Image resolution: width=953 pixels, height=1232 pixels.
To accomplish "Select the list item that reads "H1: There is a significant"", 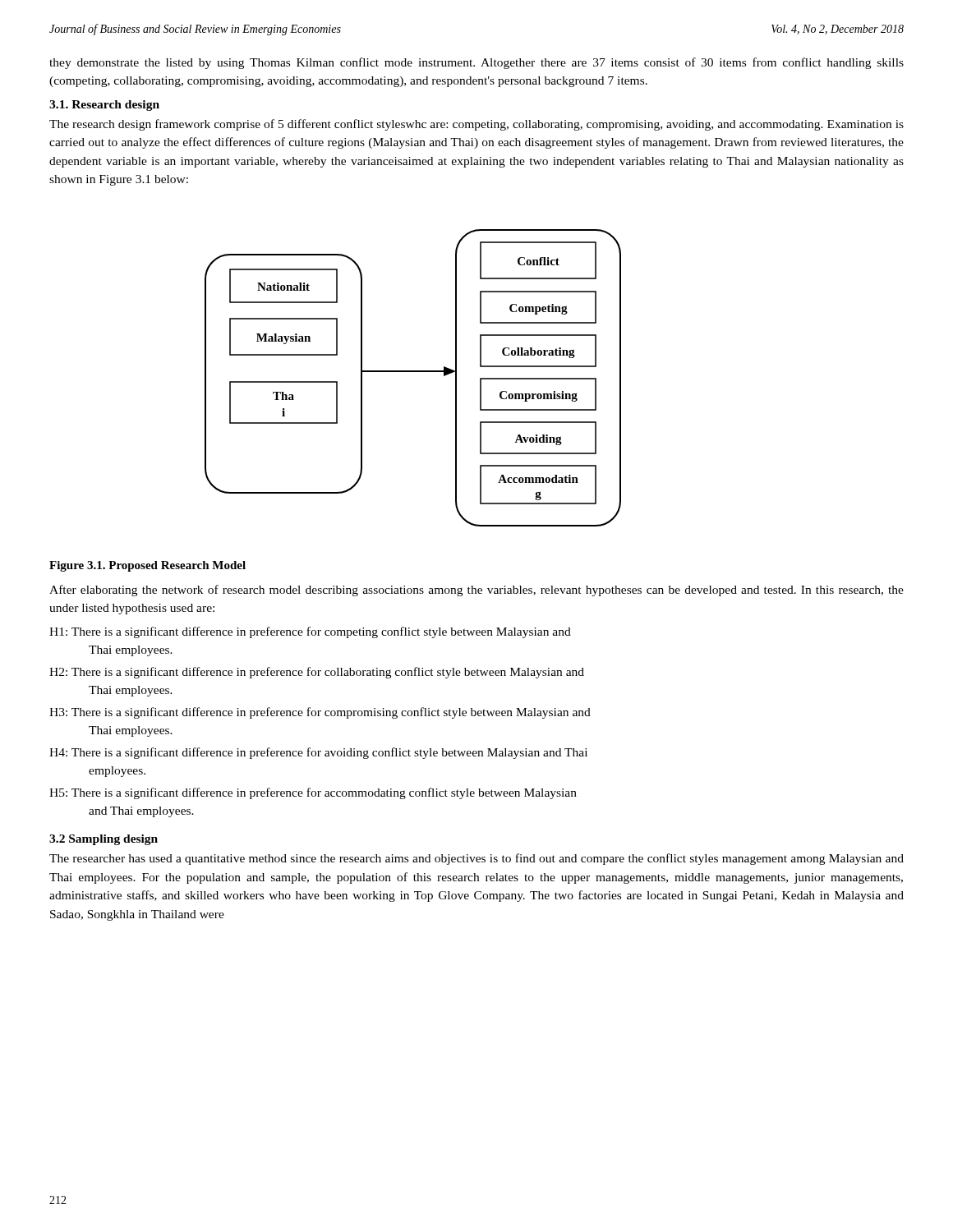I will [310, 642].
